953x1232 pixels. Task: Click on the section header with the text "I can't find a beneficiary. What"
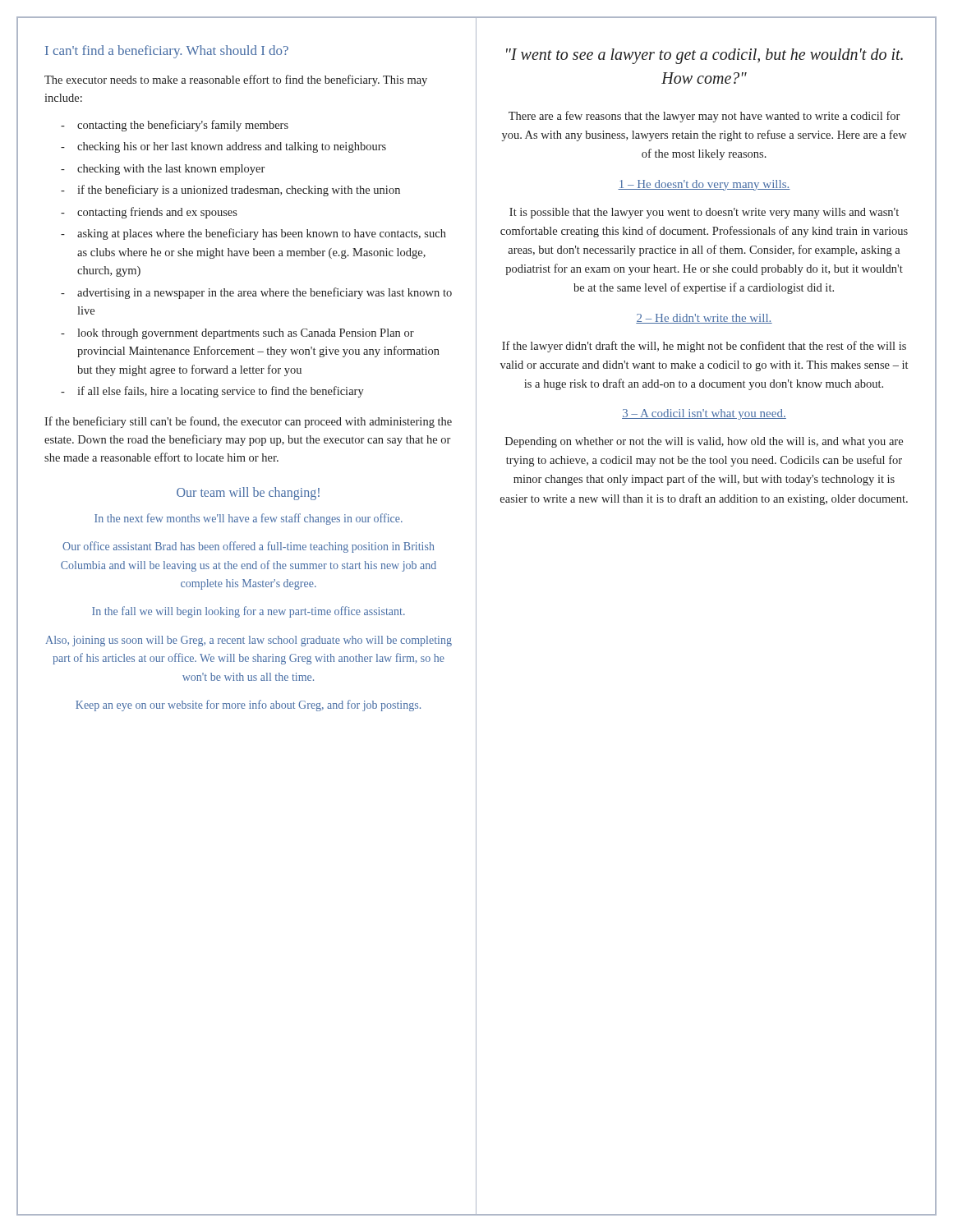click(x=249, y=51)
